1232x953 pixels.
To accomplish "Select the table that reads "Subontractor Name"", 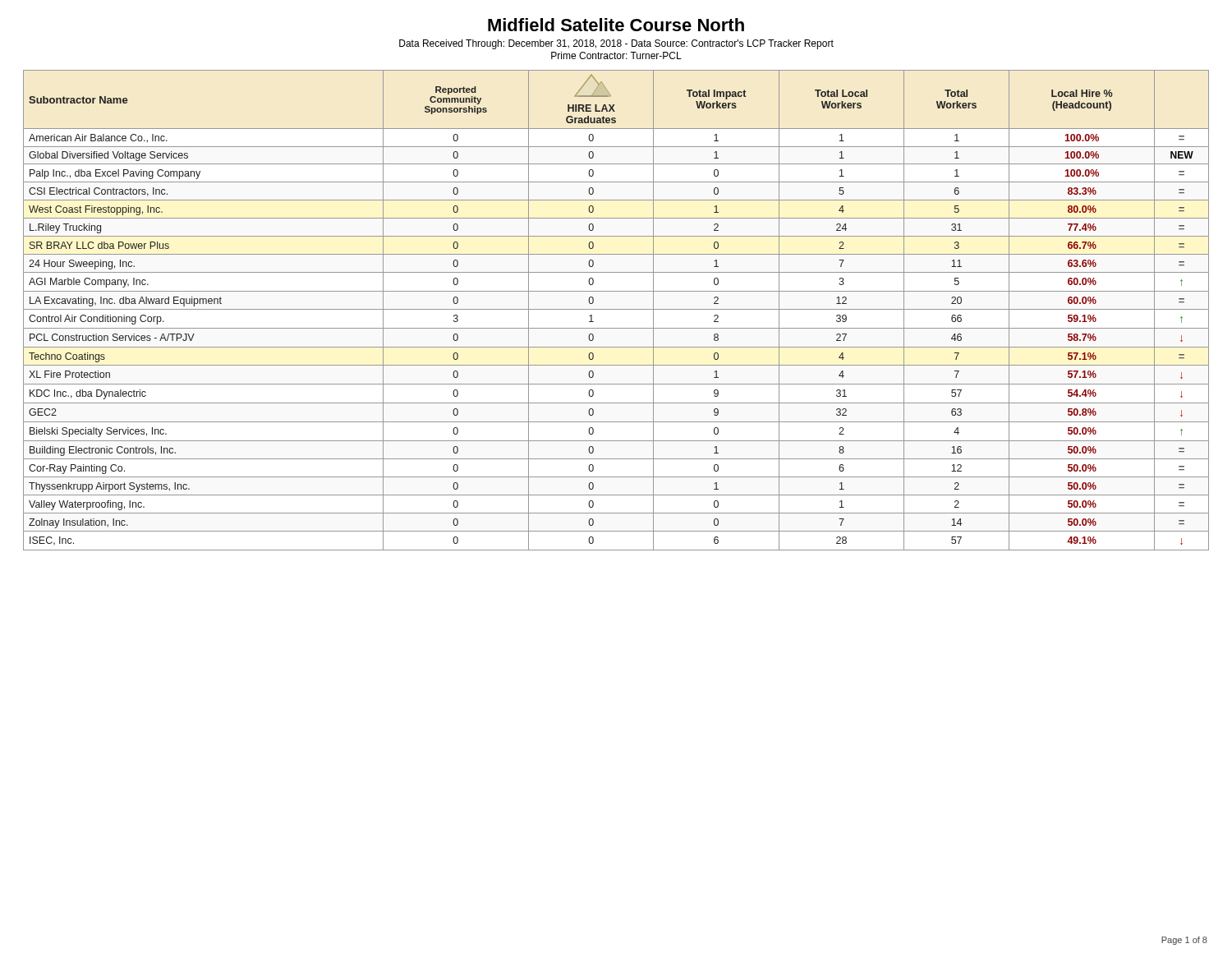I will 616,310.
